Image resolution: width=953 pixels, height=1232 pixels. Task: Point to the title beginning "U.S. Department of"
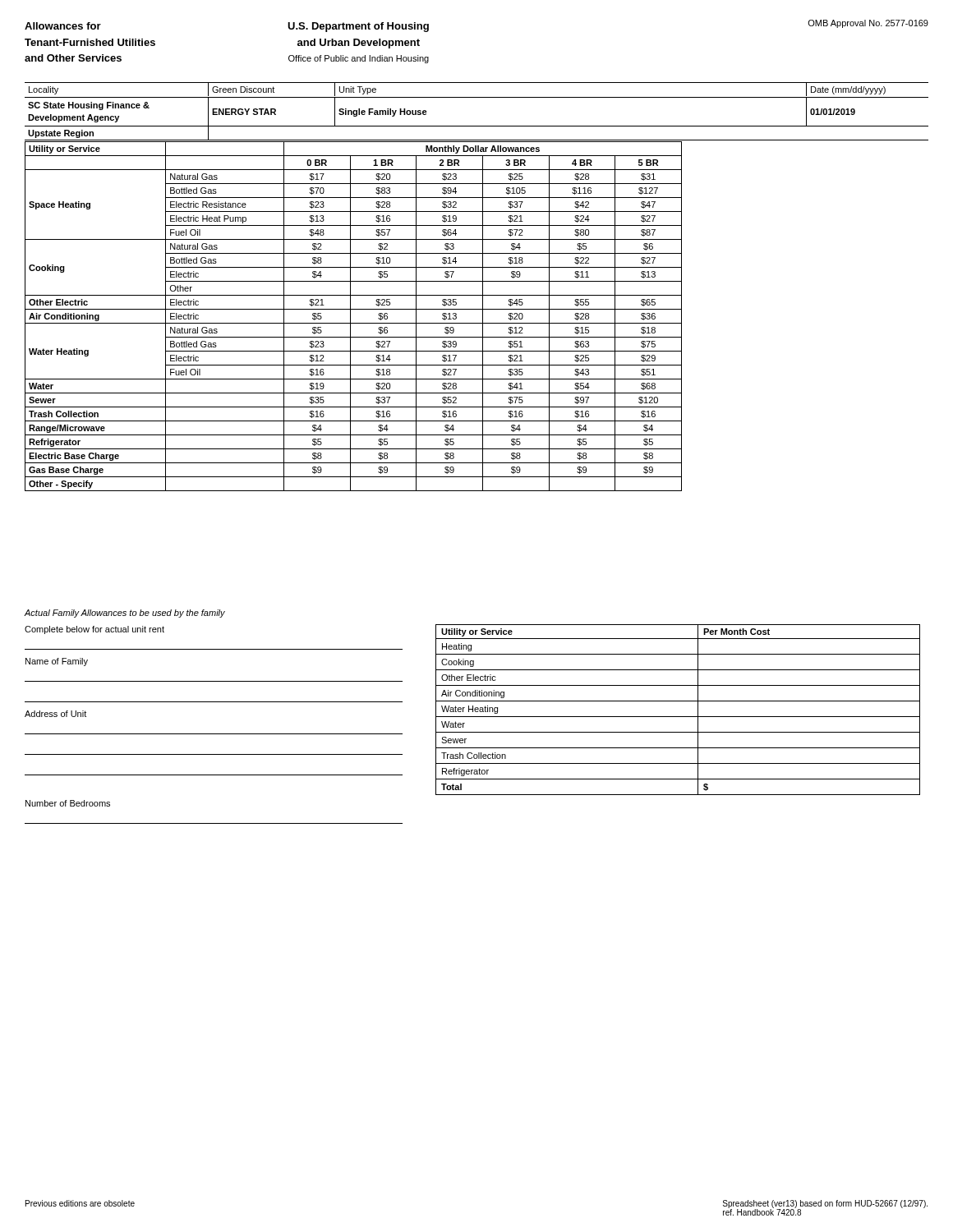click(x=358, y=41)
